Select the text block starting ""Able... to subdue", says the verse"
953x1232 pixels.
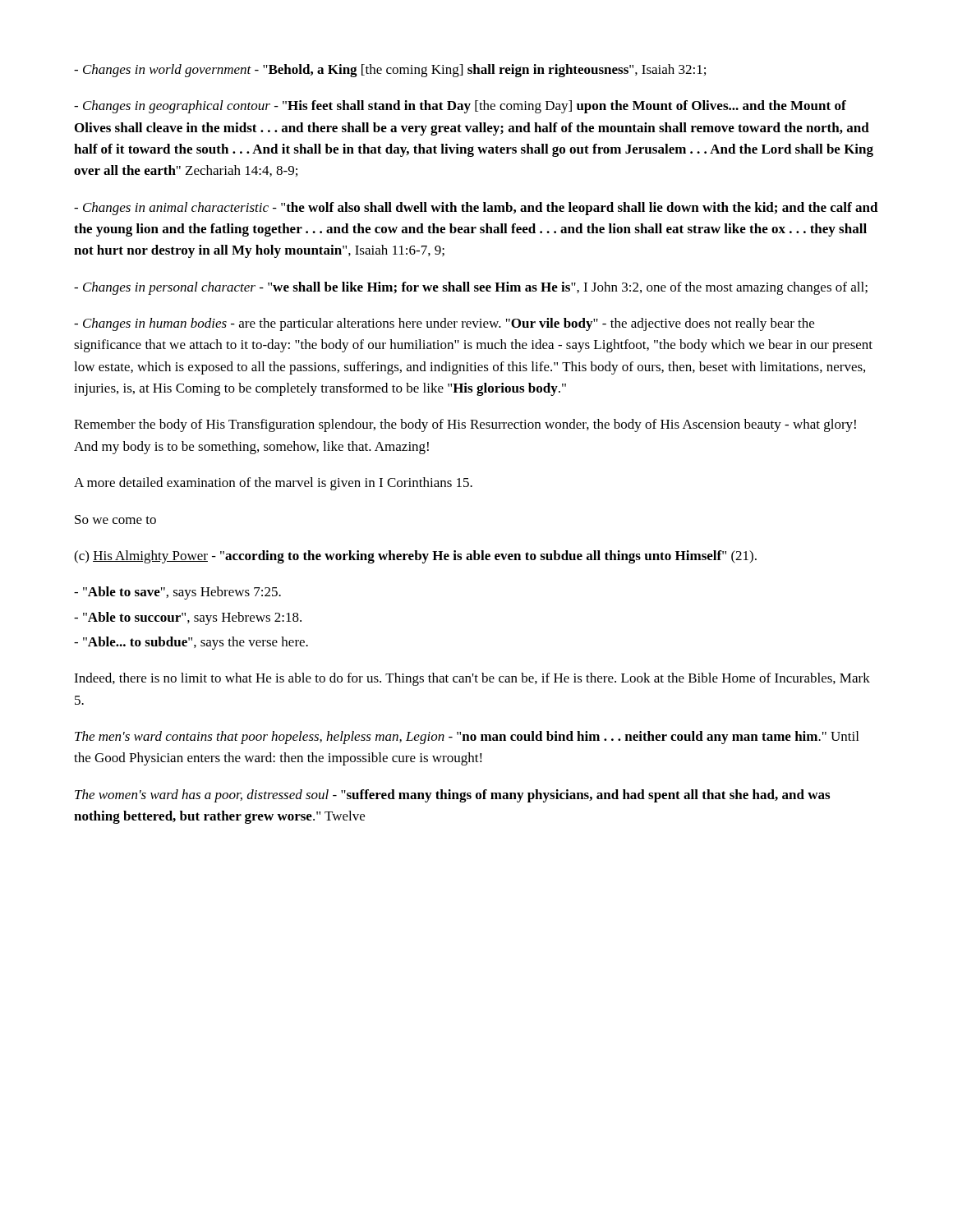click(x=191, y=642)
